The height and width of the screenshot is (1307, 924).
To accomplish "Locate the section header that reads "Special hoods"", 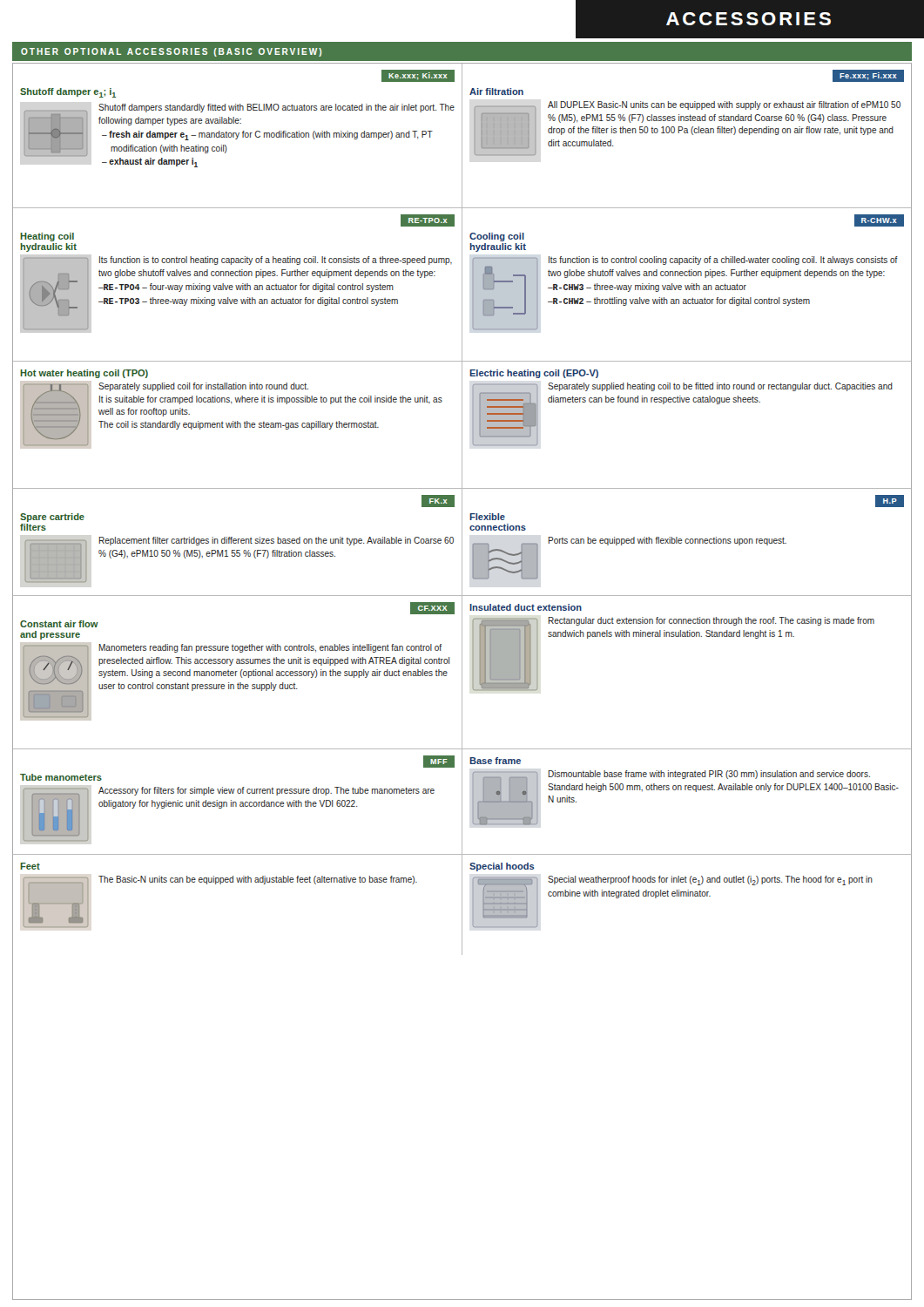I will [502, 866].
